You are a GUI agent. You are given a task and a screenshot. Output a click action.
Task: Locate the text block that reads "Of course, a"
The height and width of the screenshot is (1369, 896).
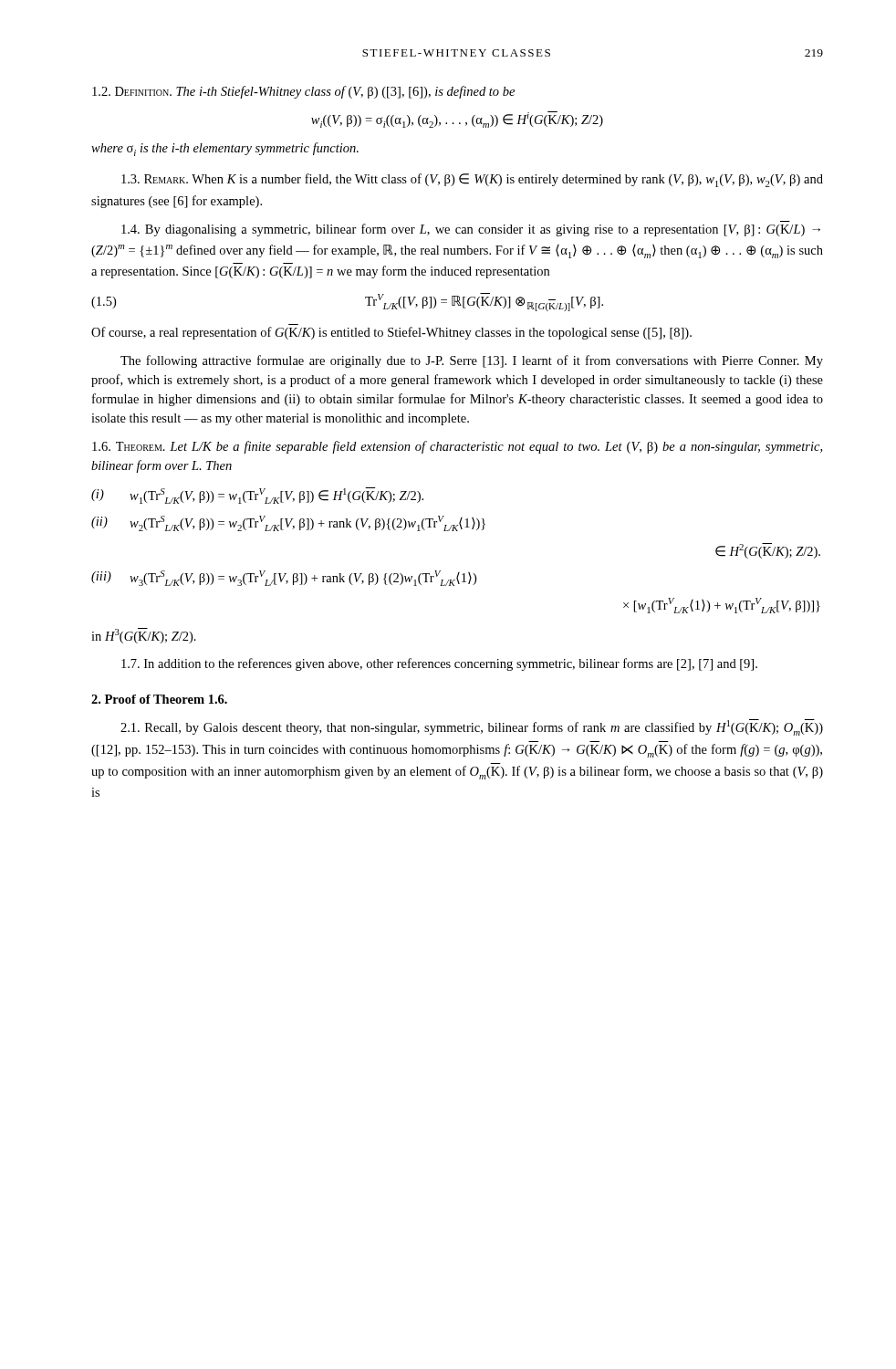457,375
